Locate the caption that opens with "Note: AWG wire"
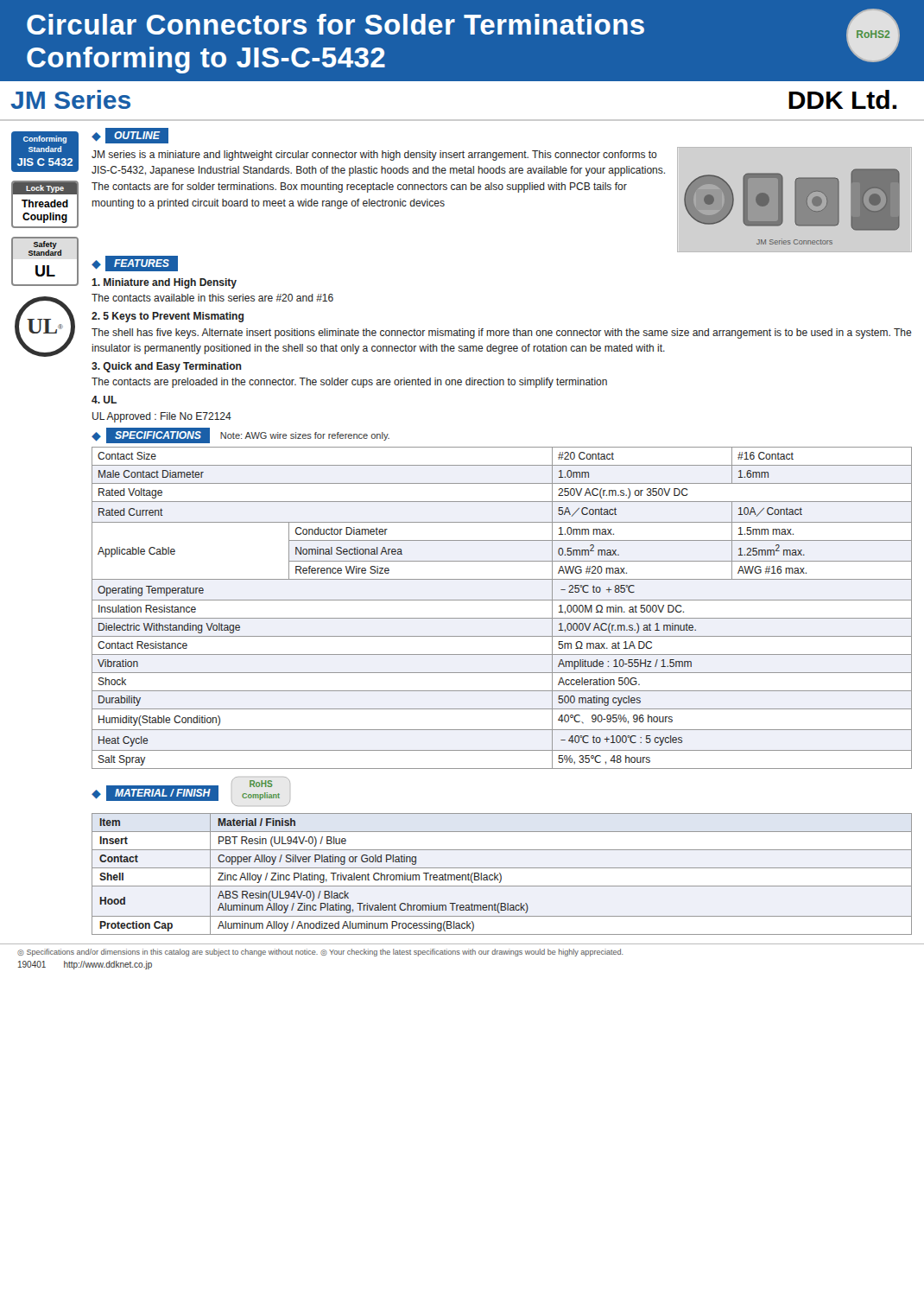This screenshot has height=1296, width=924. coord(305,436)
